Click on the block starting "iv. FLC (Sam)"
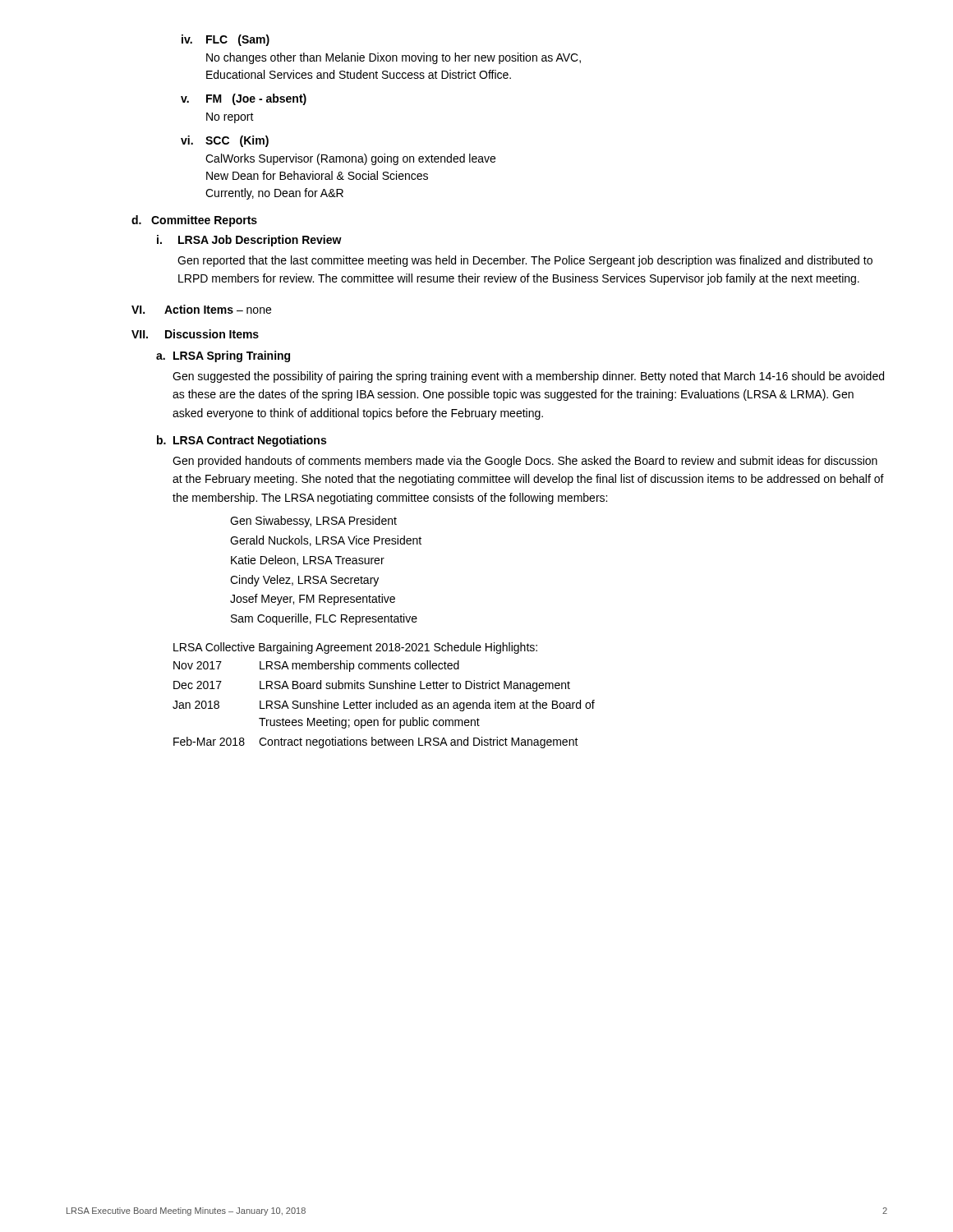The width and height of the screenshot is (953, 1232). (x=534, y=58)
